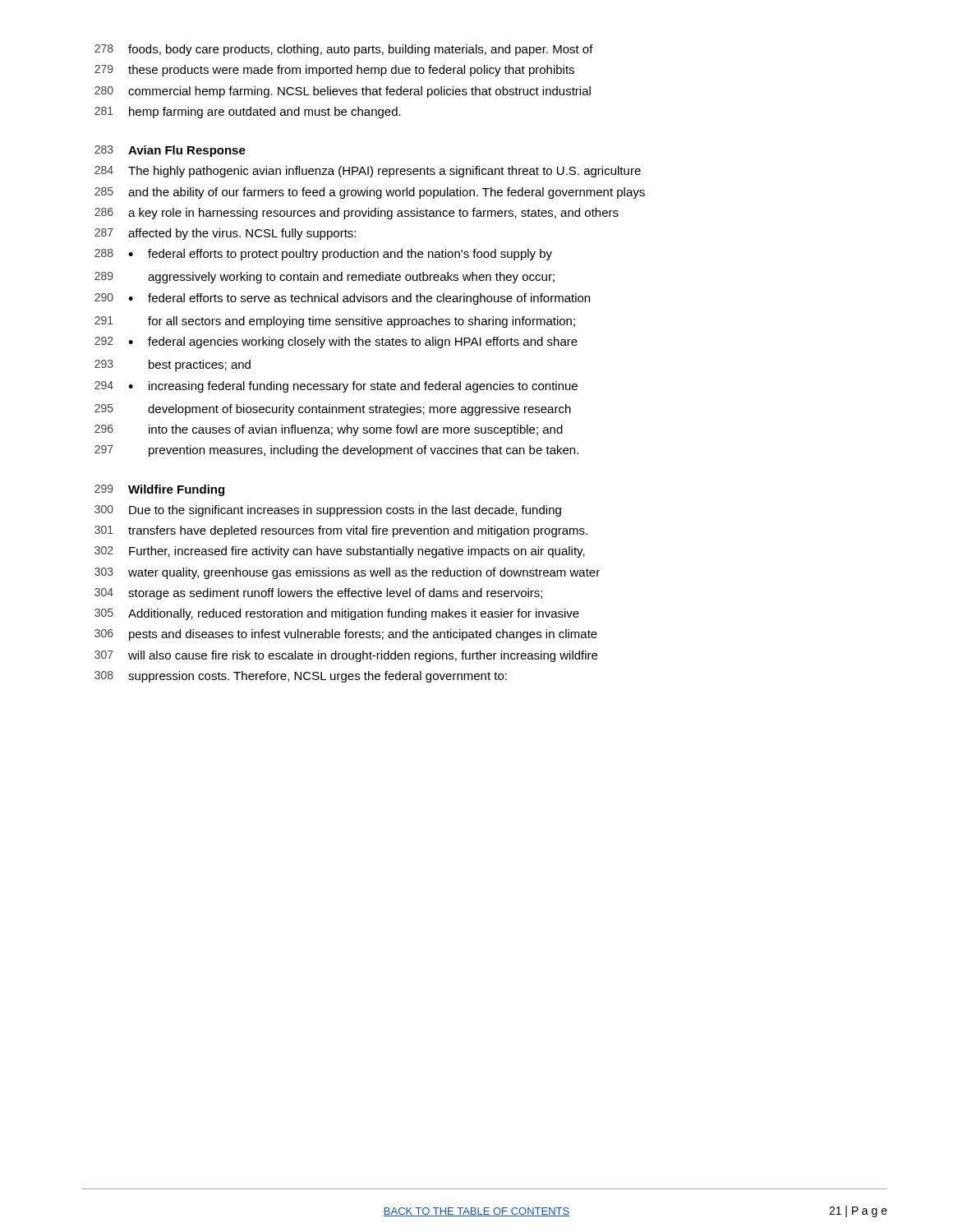Screen dimensions: 1232x953
Task: Locate the text block with the text "300 Due to the significant"
Action: (485, 509)
